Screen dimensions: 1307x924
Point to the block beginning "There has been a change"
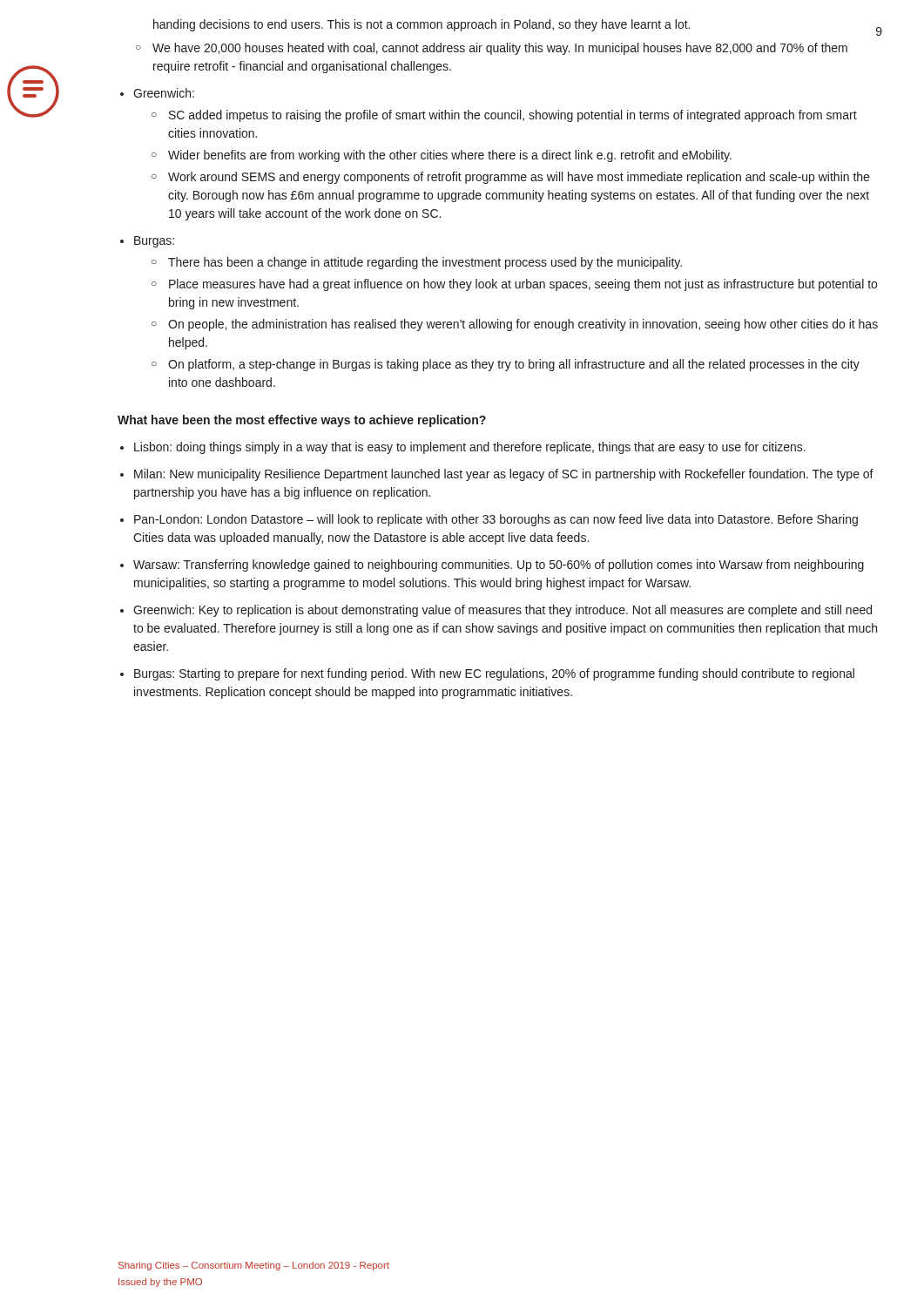426,262
